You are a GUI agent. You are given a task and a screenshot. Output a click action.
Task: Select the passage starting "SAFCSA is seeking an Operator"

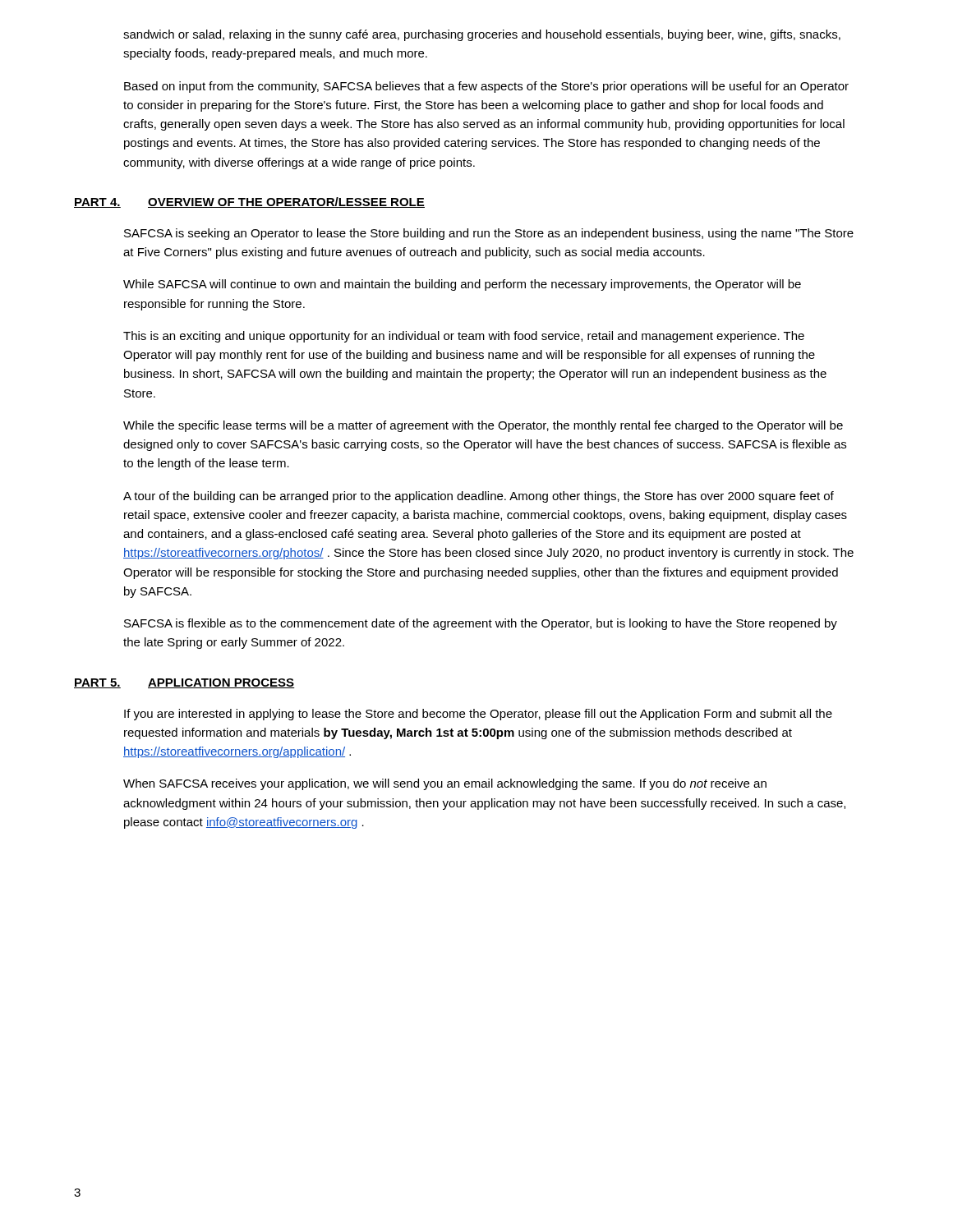tap(489, 242)
